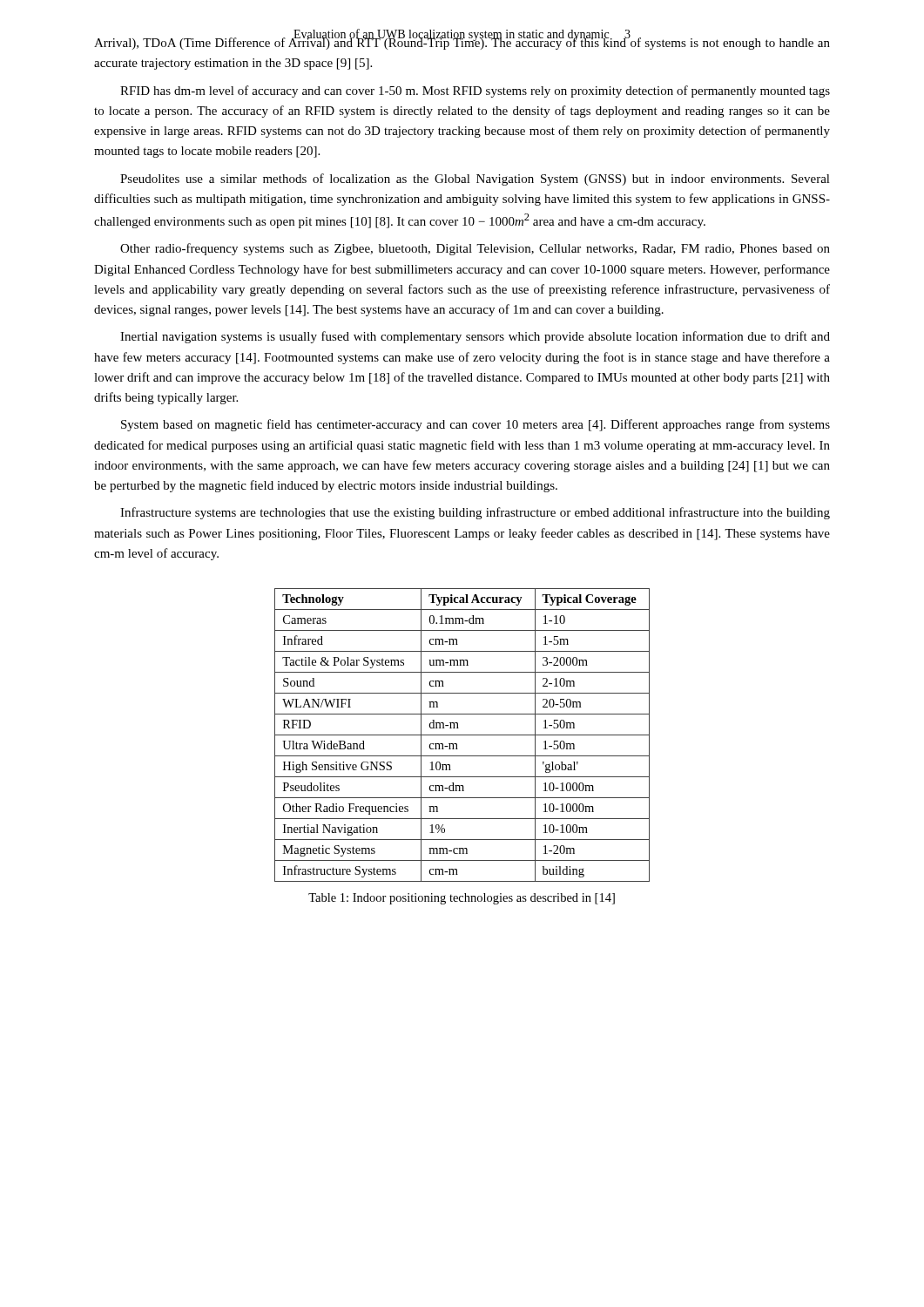Point to the block beginning "System based on magnetic field"
The image size is (924, 1307).
point(462,455)
